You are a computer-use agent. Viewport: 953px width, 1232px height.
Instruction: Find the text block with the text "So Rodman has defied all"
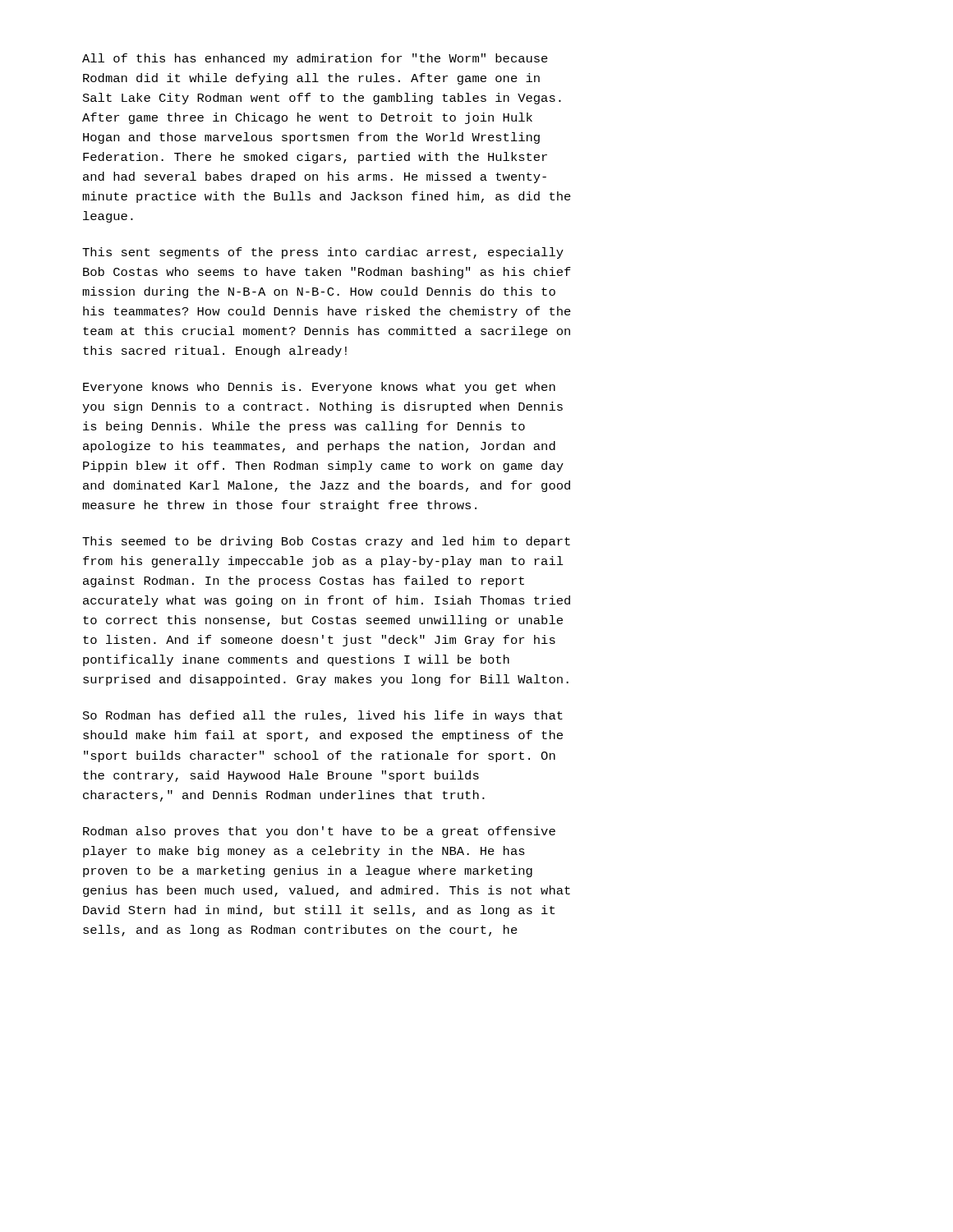click(323, 756)
